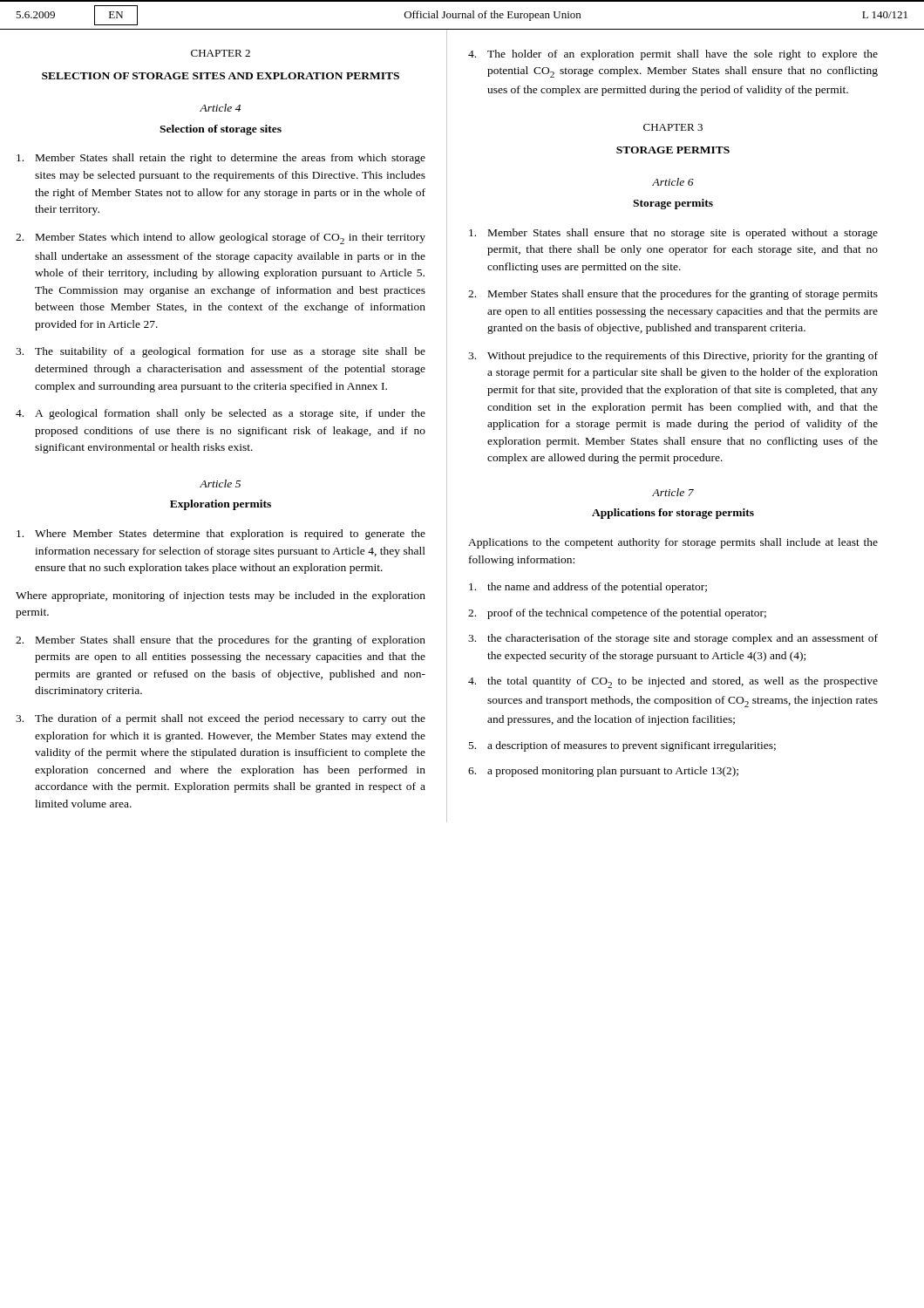Viewport: 924px width, 1308px height.
Task: Locate the block of text that opens with "Where Member States determine that"
Action: (221, 550)
